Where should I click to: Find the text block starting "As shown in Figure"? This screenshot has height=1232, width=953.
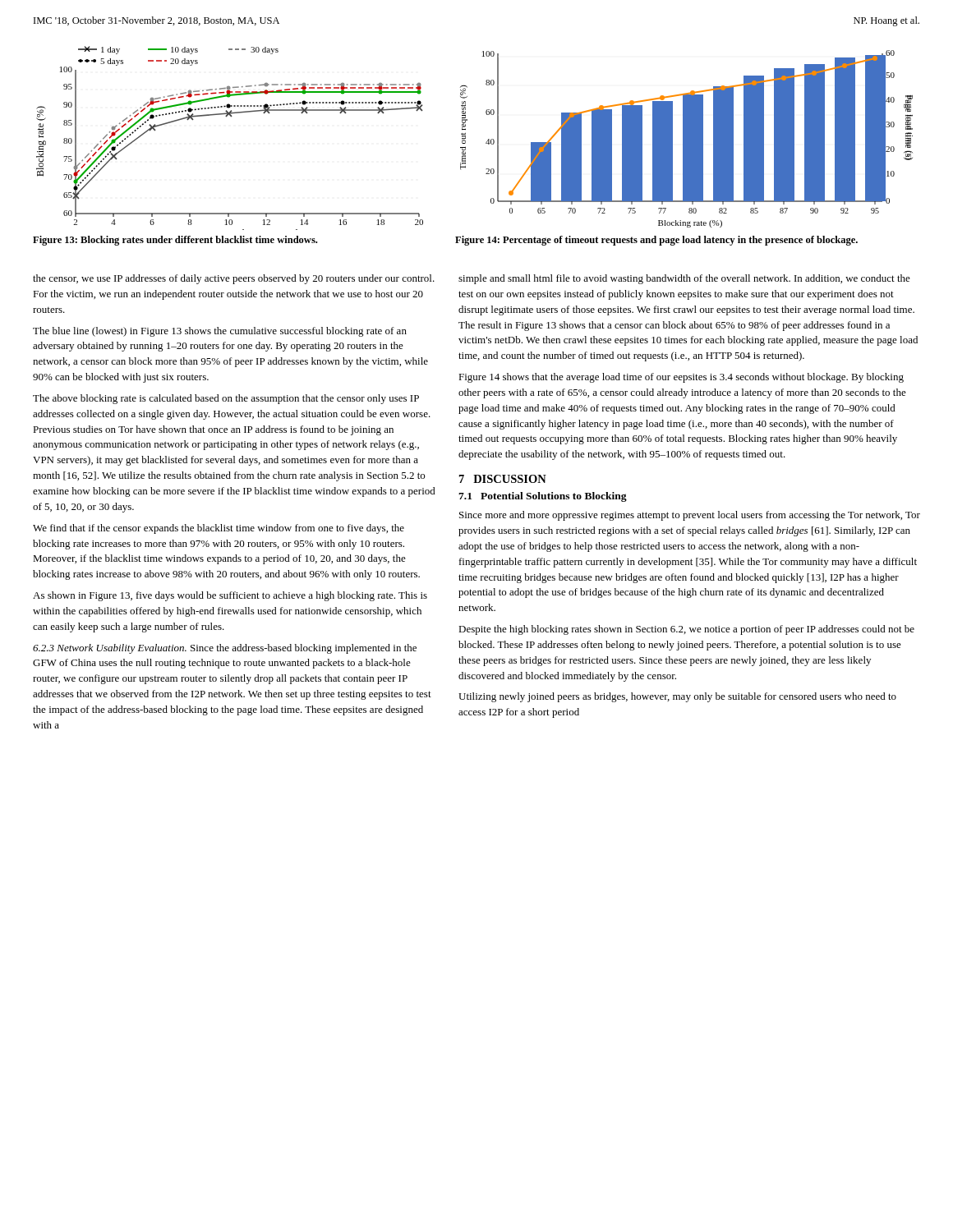click(230, 611)
